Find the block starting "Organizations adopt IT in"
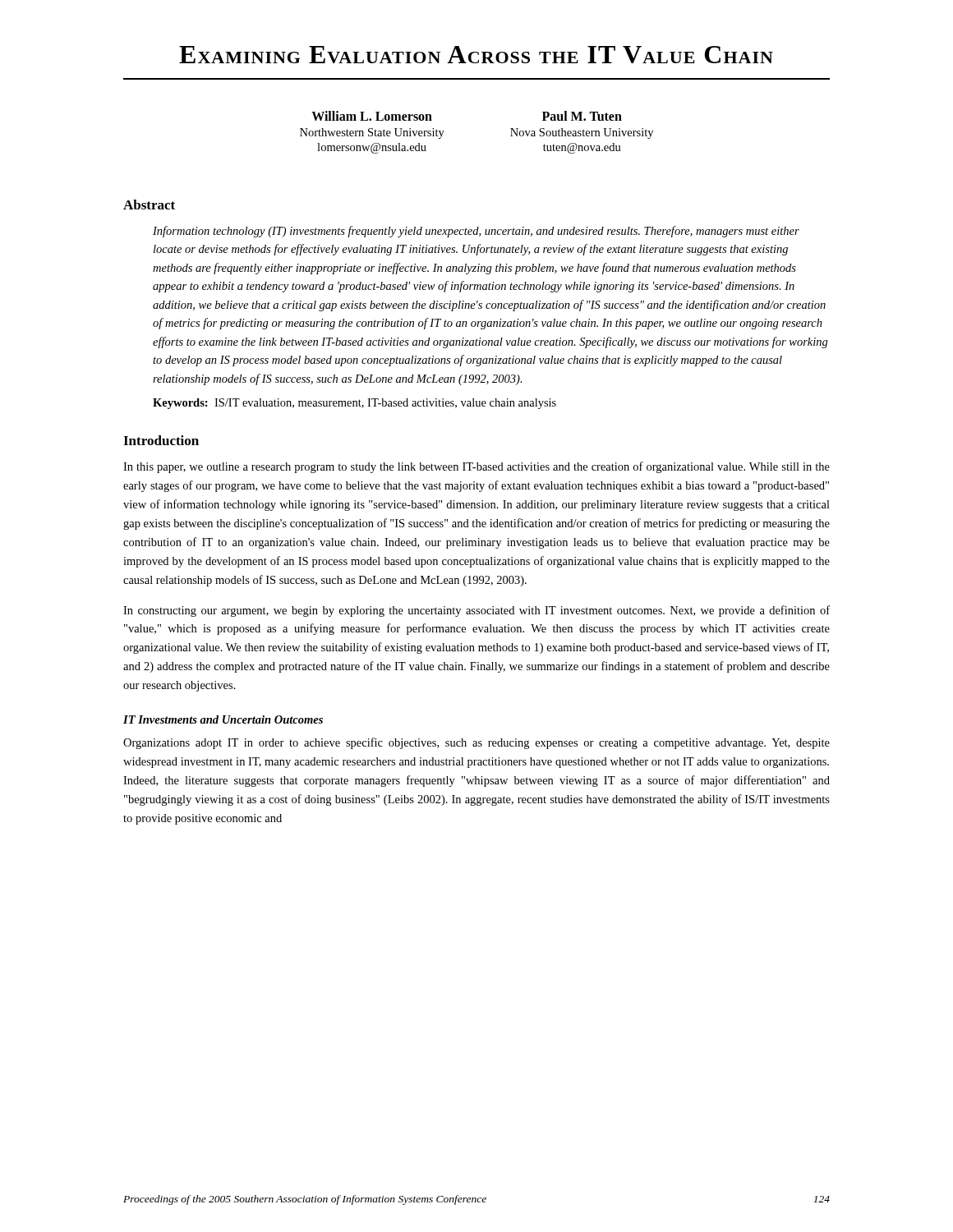 [476, 780]
